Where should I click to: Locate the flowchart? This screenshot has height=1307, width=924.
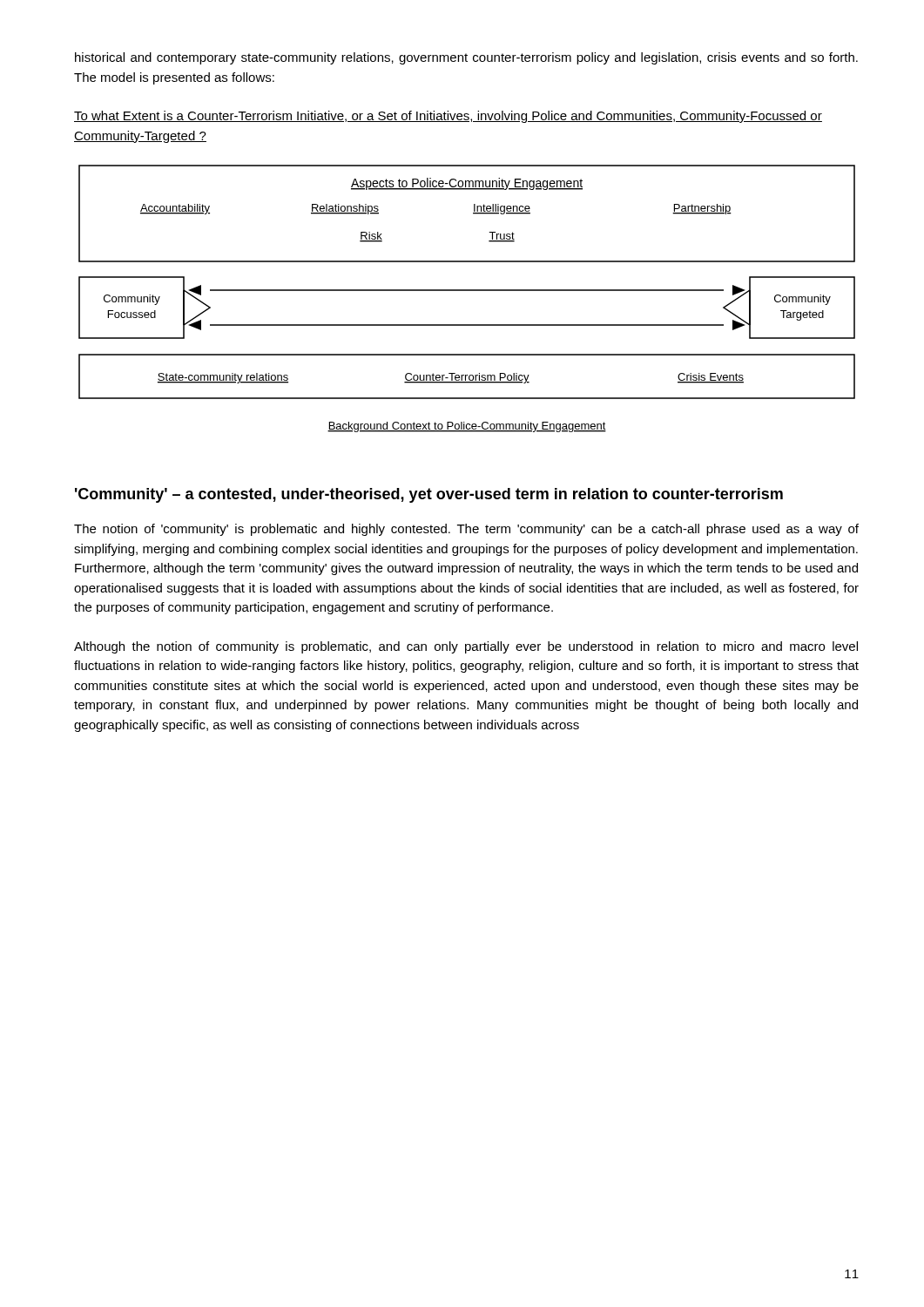[466, 309]
